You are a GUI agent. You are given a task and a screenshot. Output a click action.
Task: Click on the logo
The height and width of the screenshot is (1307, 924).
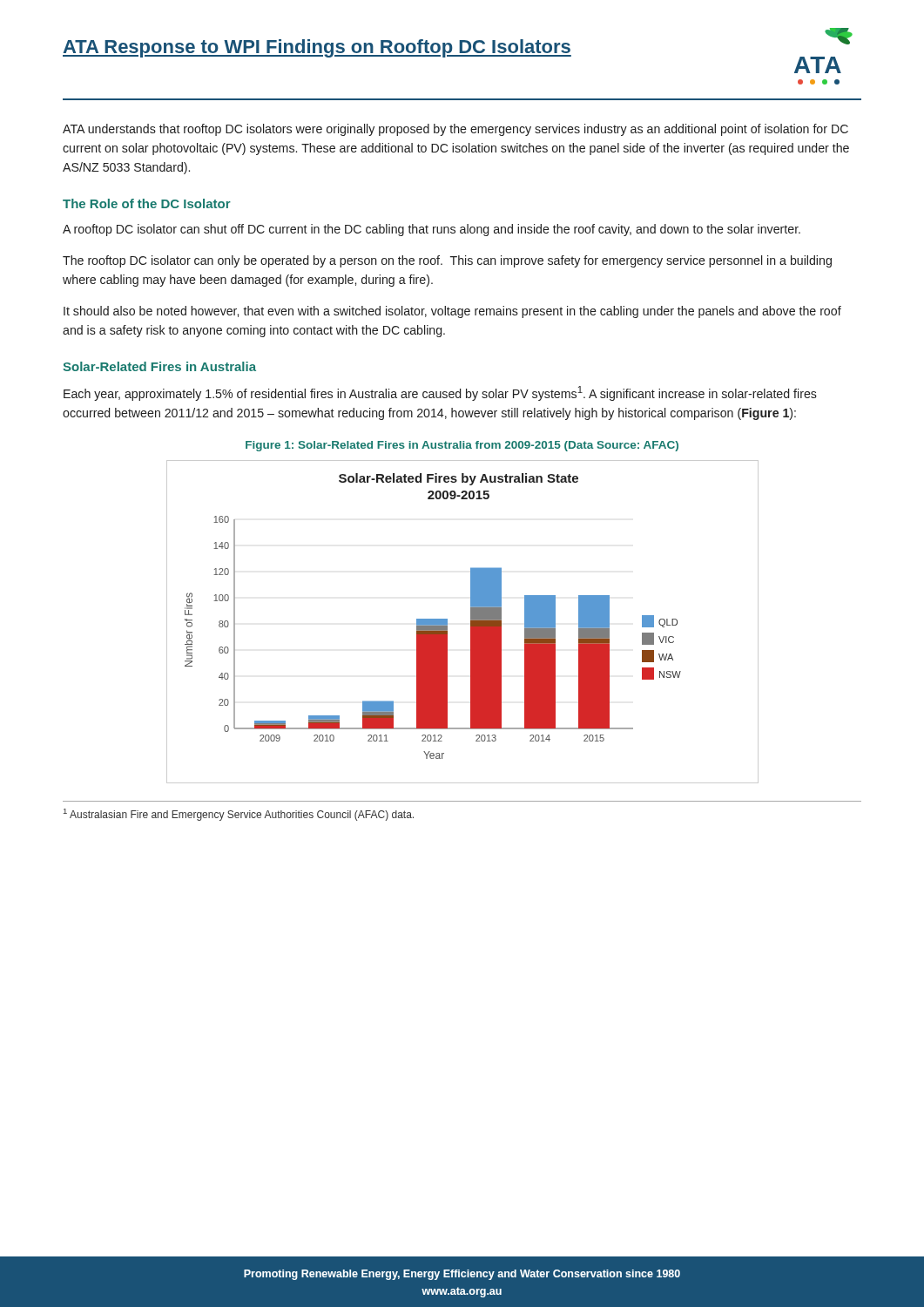826,61
